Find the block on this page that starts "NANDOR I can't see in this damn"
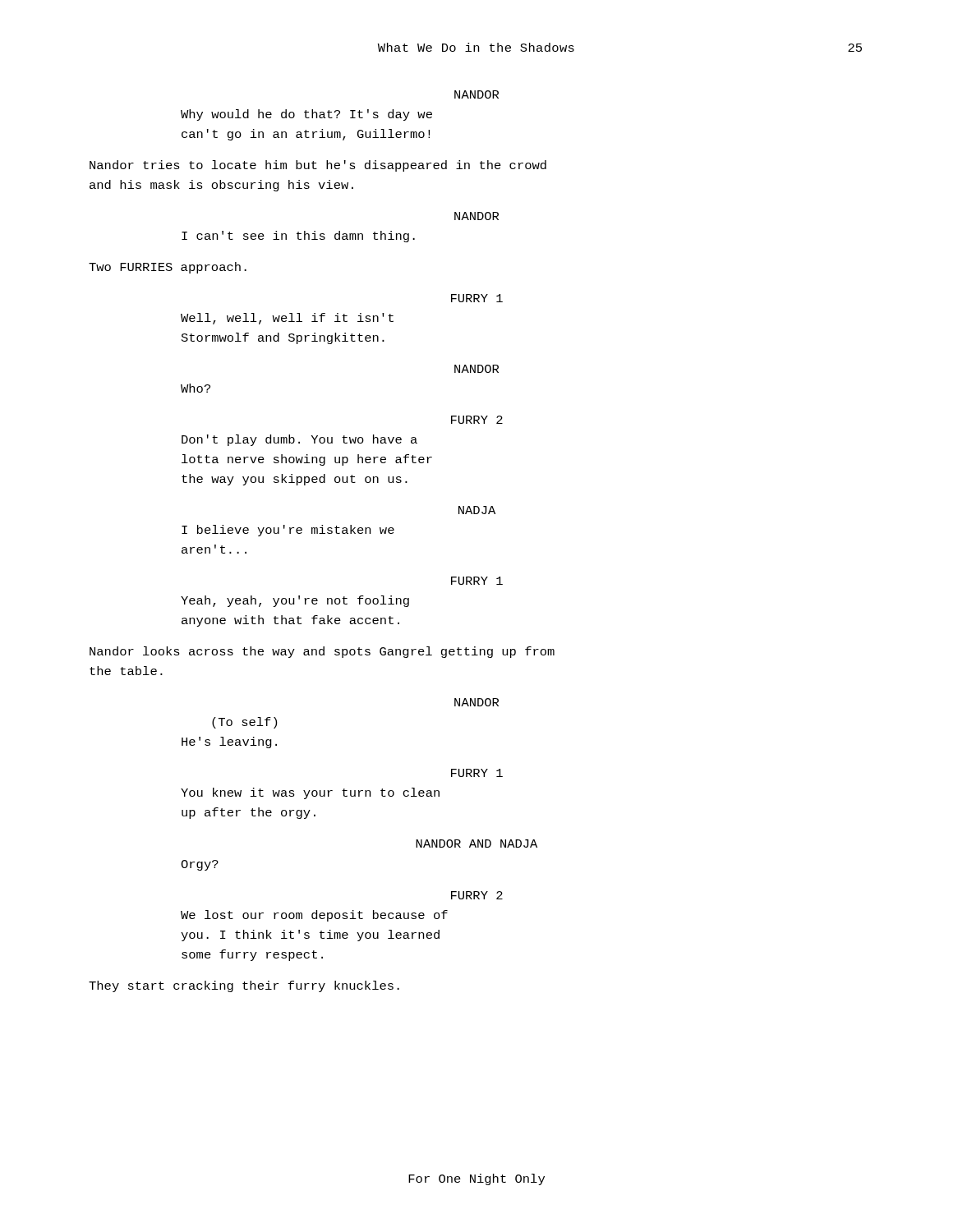Image resolution: width=953 pixels, height=1232 pixels. [476, 227]
